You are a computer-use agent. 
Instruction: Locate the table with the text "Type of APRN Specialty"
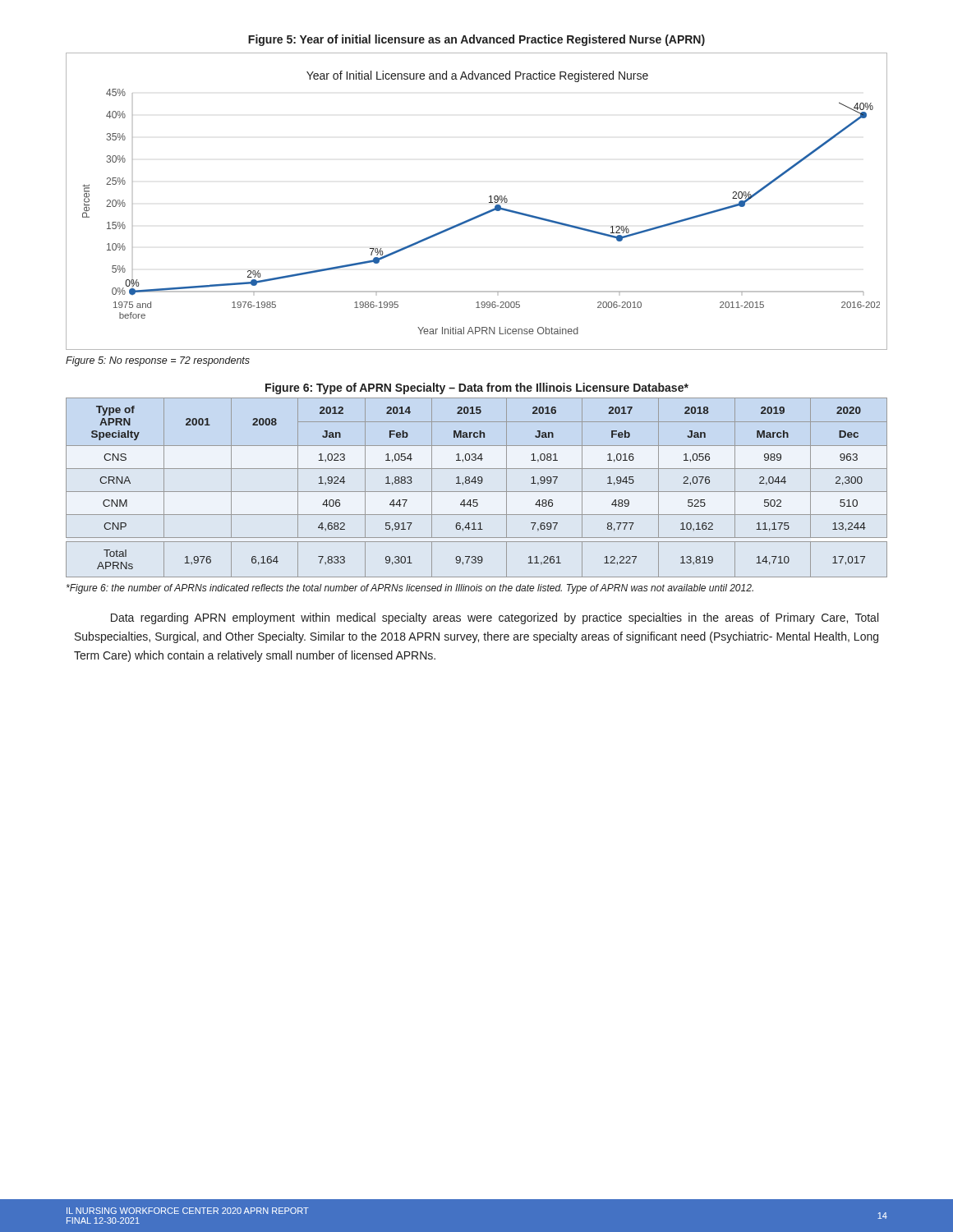[476, 488]
